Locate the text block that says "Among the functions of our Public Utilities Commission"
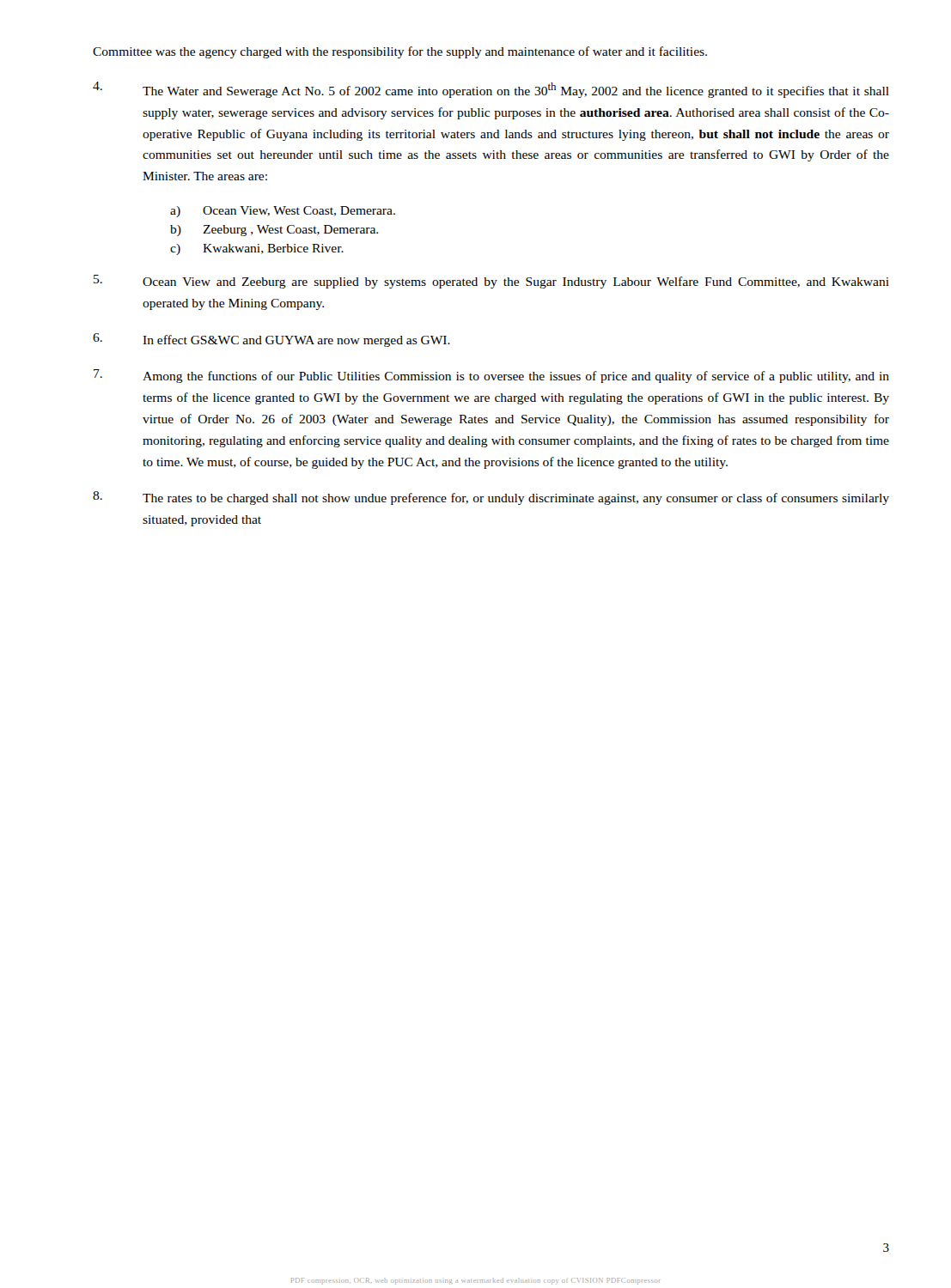 (491, 419)
